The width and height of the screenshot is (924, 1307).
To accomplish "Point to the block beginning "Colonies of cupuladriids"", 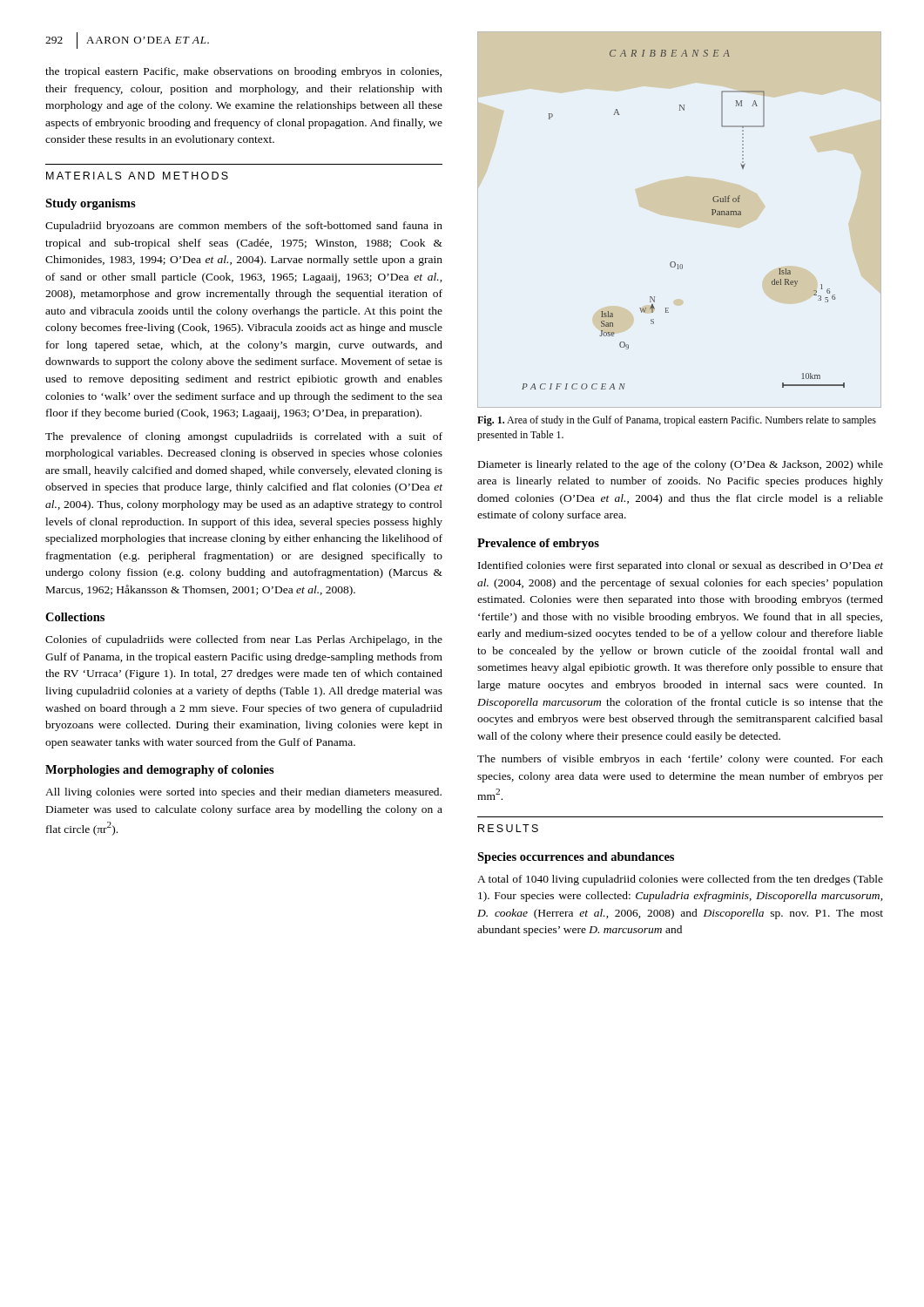I will (x=244, y=691).
